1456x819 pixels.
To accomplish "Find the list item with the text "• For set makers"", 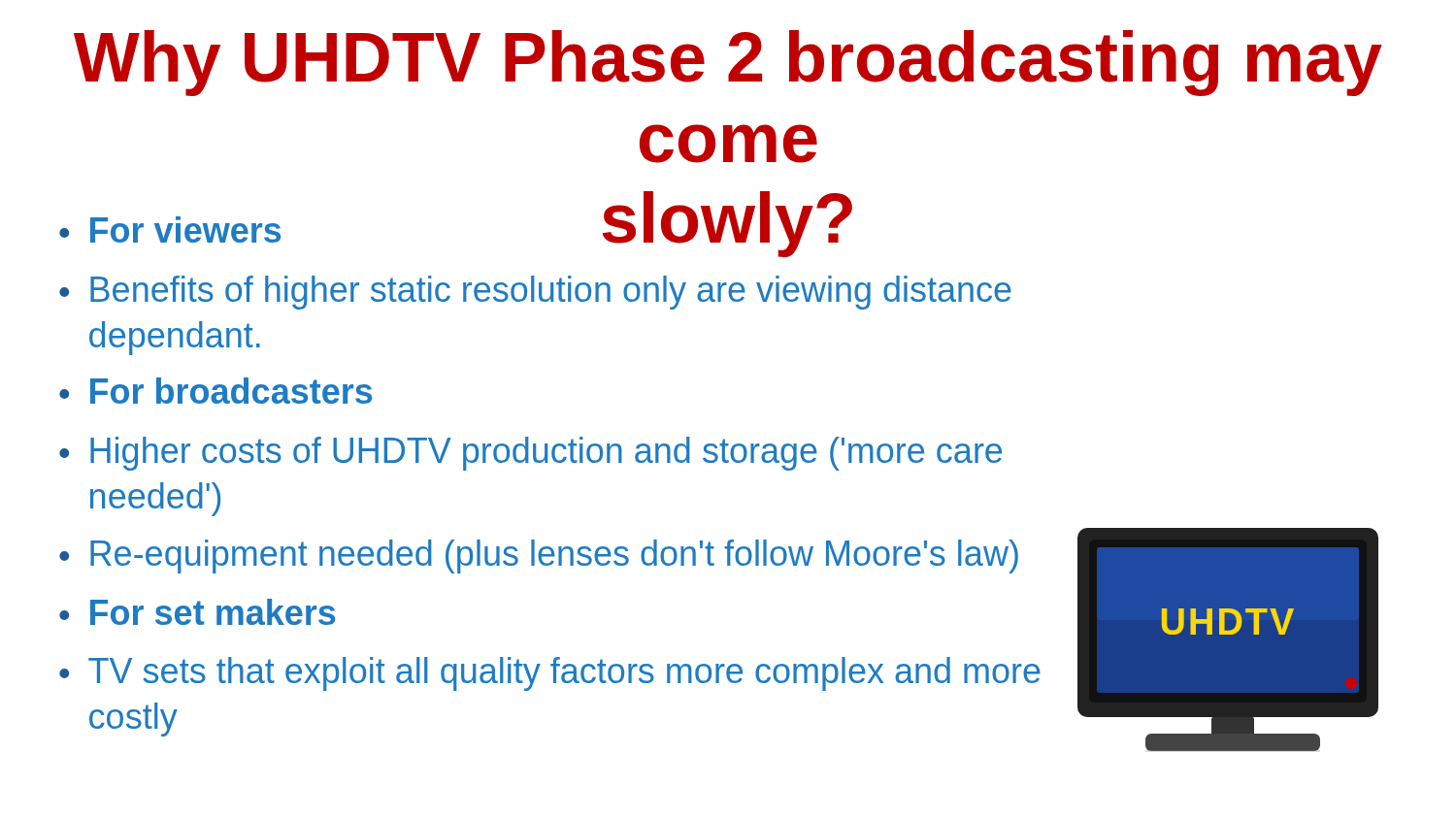I will [197, 614].
